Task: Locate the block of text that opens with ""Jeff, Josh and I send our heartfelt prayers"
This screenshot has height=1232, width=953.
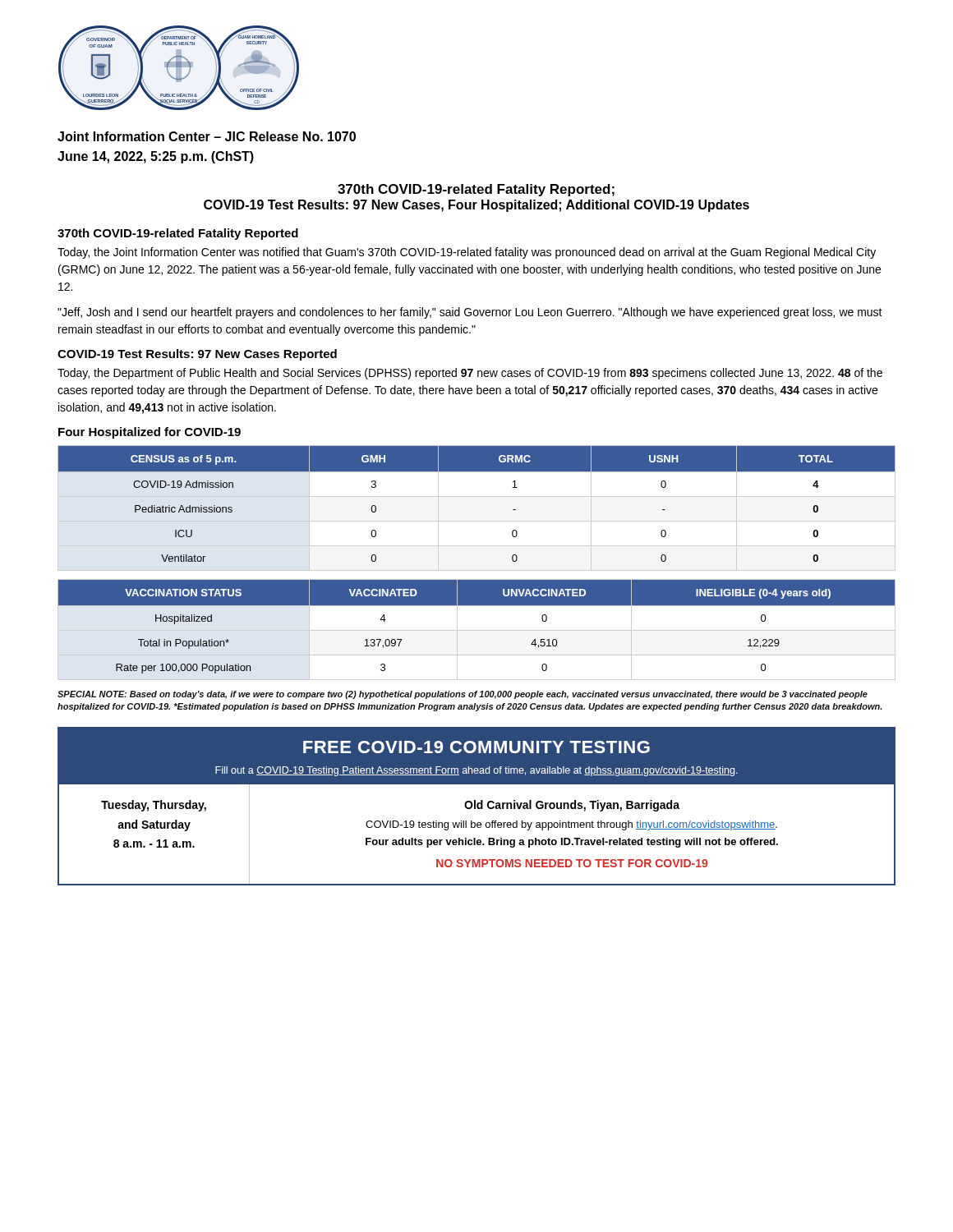Action: (470, 321)
